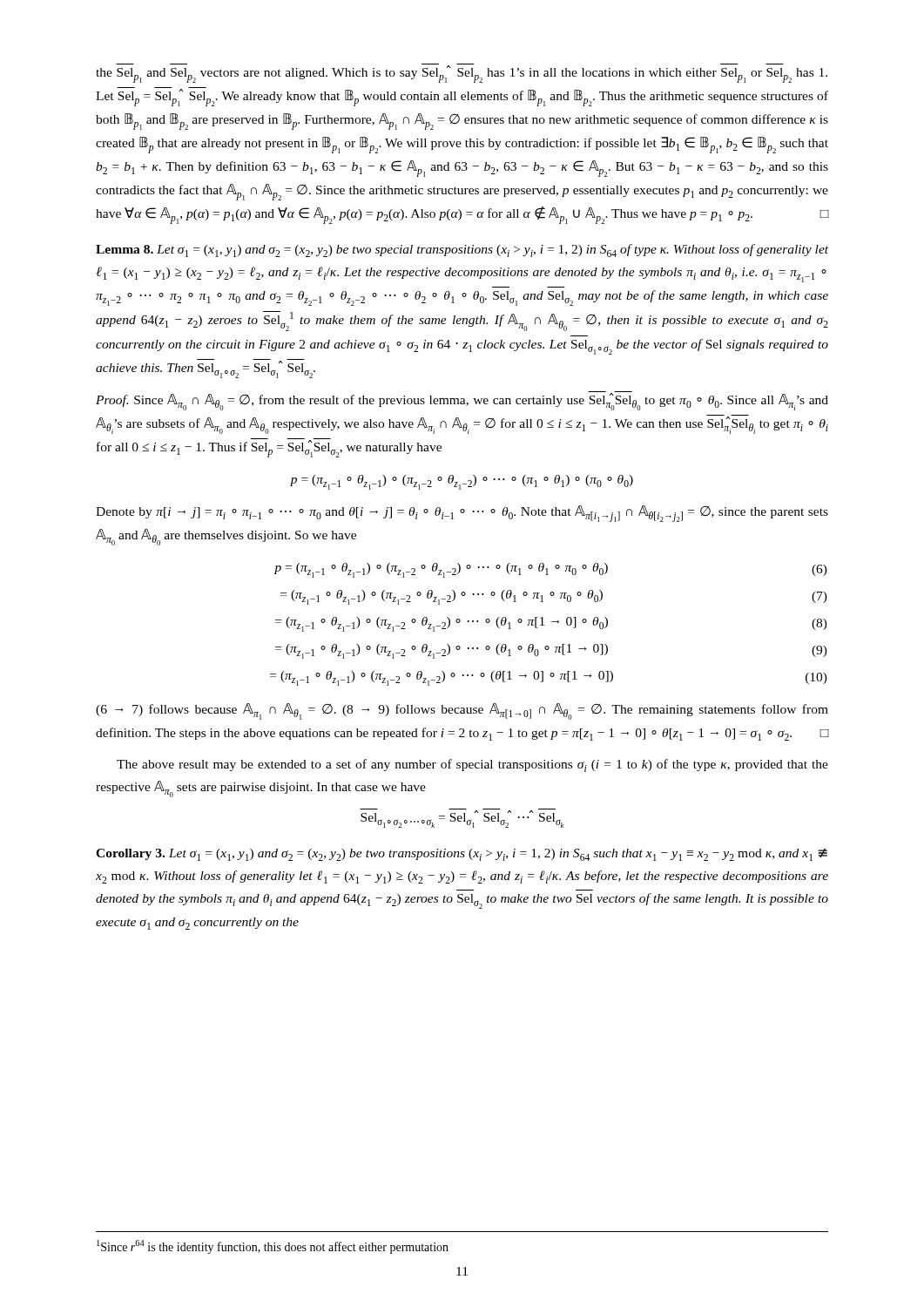
Task: Point to the element starting "1Since r64 is the identity function, this"
Action: tap(272, 1246)
